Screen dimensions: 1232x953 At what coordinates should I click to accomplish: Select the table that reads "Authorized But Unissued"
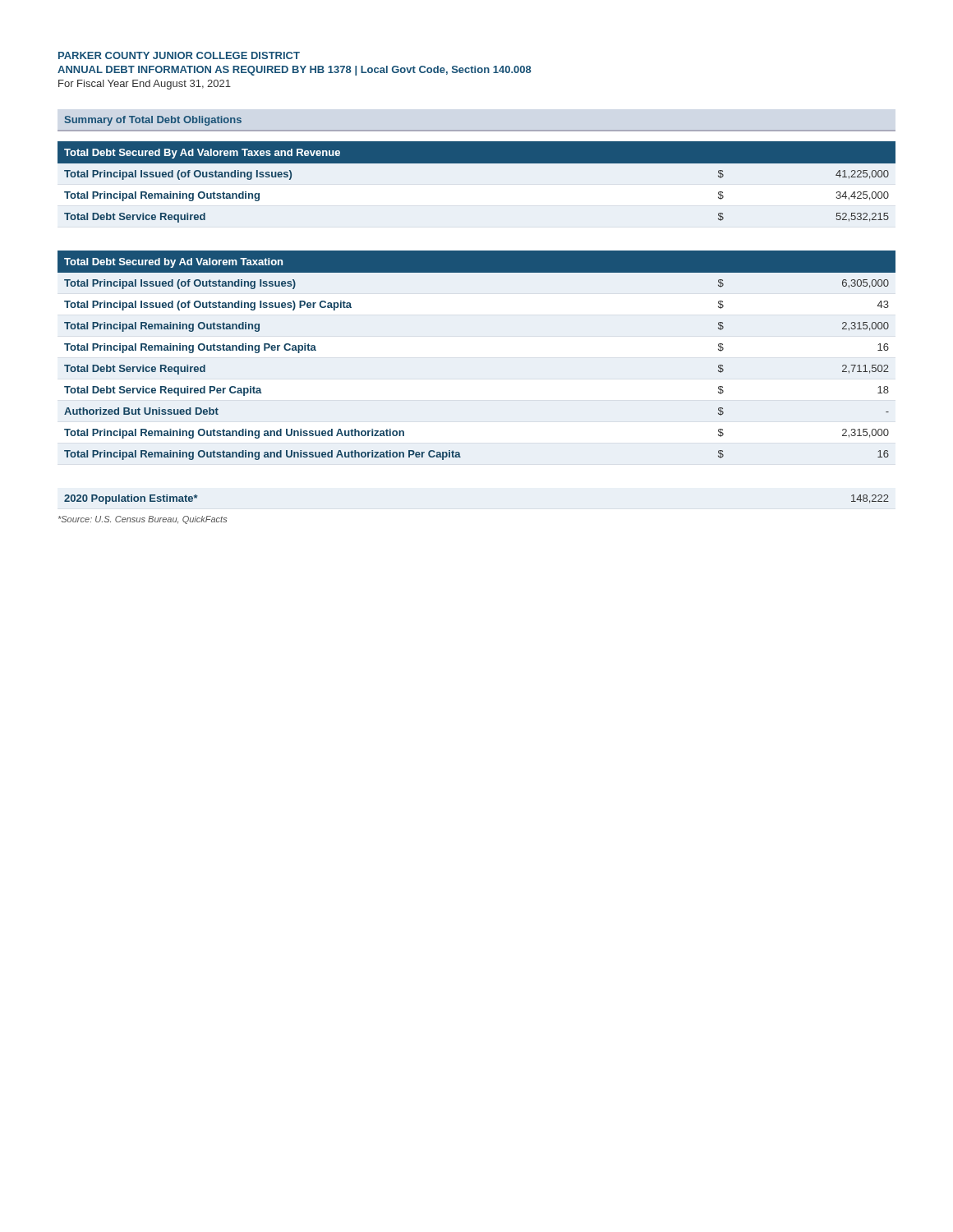(x=476, y=358)
